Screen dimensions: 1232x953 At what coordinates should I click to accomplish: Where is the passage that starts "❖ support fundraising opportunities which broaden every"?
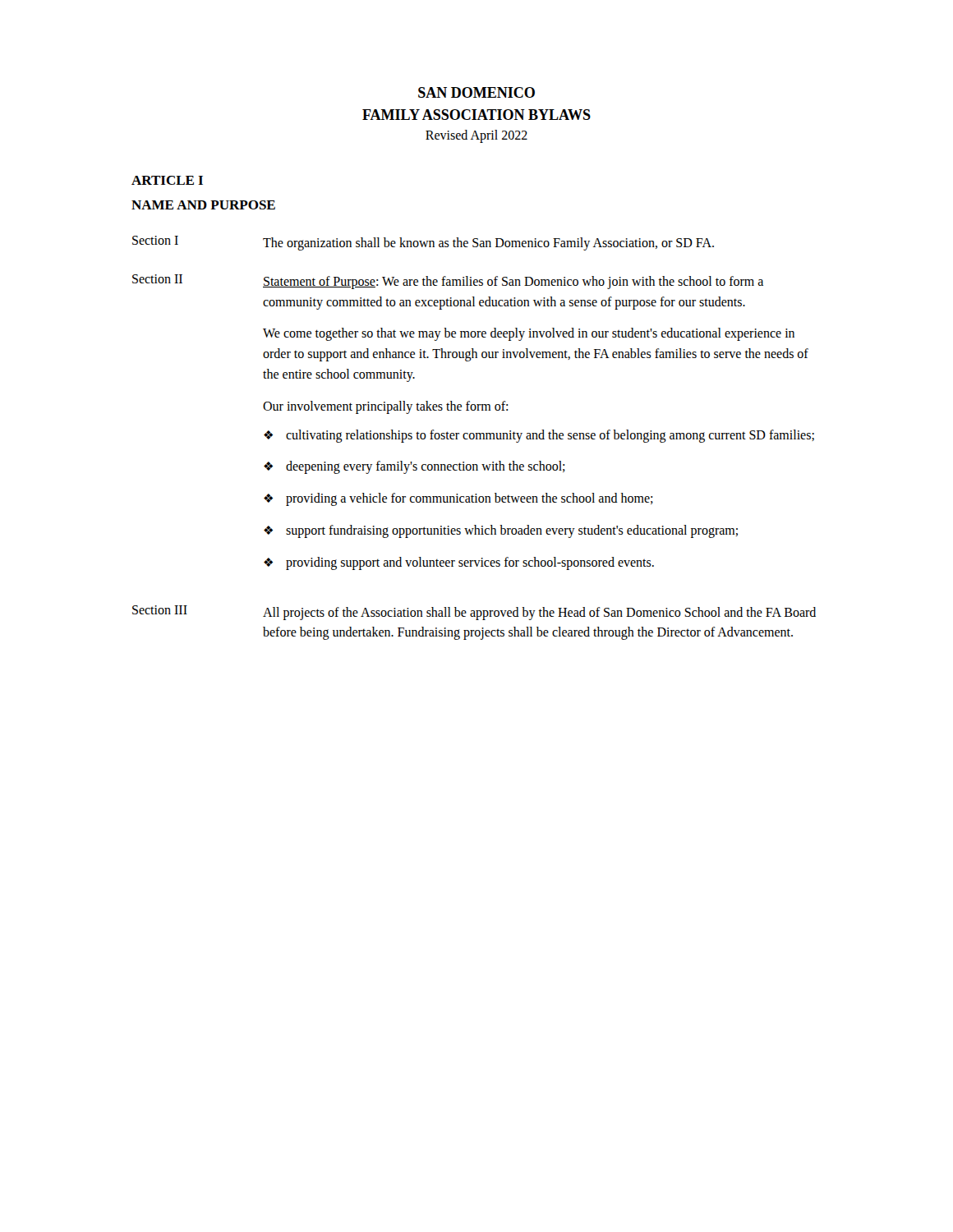coord(542,531)
